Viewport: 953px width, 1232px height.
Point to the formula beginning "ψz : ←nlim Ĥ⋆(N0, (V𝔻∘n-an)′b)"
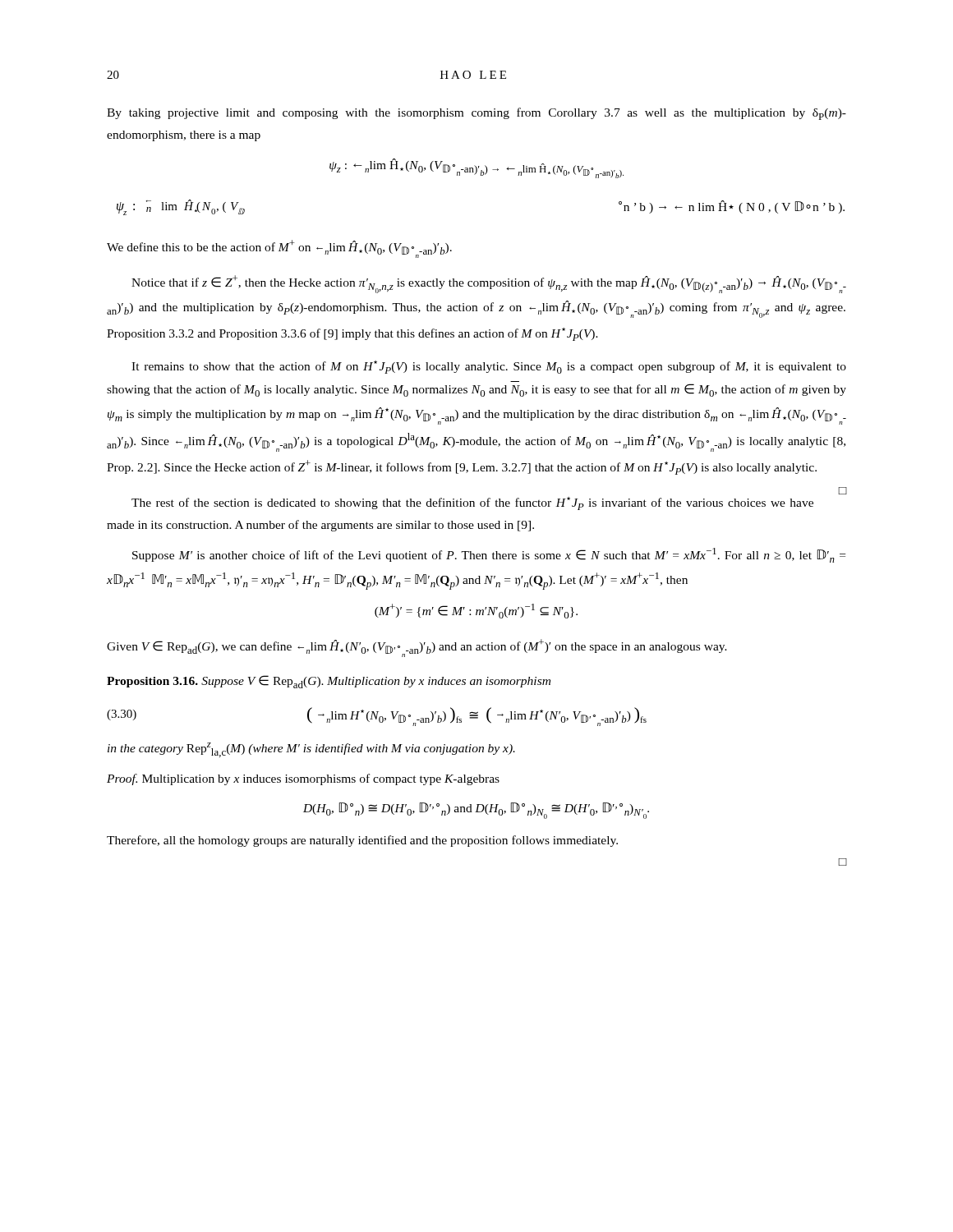click(x=476, y=169)
